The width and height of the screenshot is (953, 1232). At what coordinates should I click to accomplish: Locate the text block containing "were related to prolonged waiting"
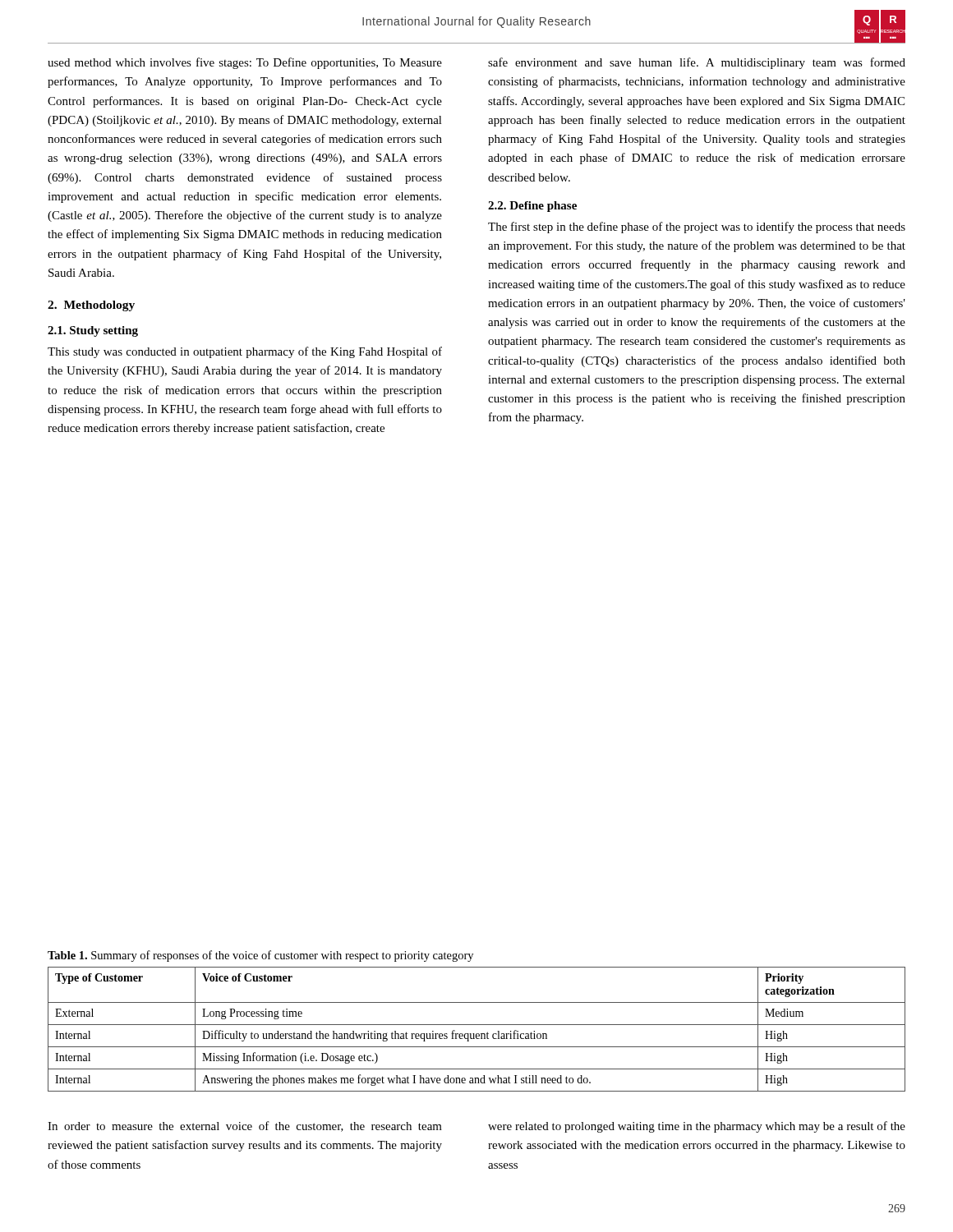click(697, 1145)
